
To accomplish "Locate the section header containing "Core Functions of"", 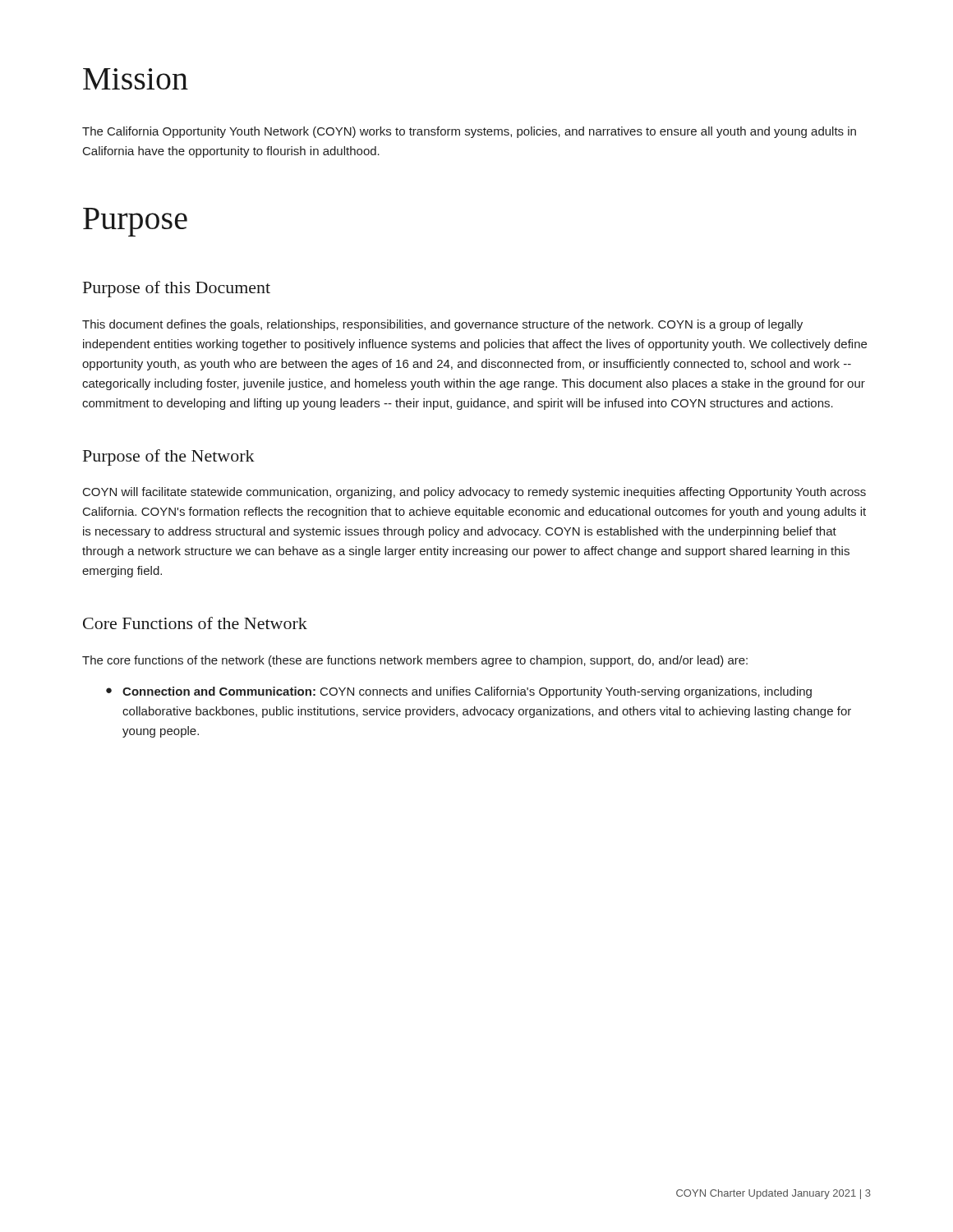I will tap(195, 623).
